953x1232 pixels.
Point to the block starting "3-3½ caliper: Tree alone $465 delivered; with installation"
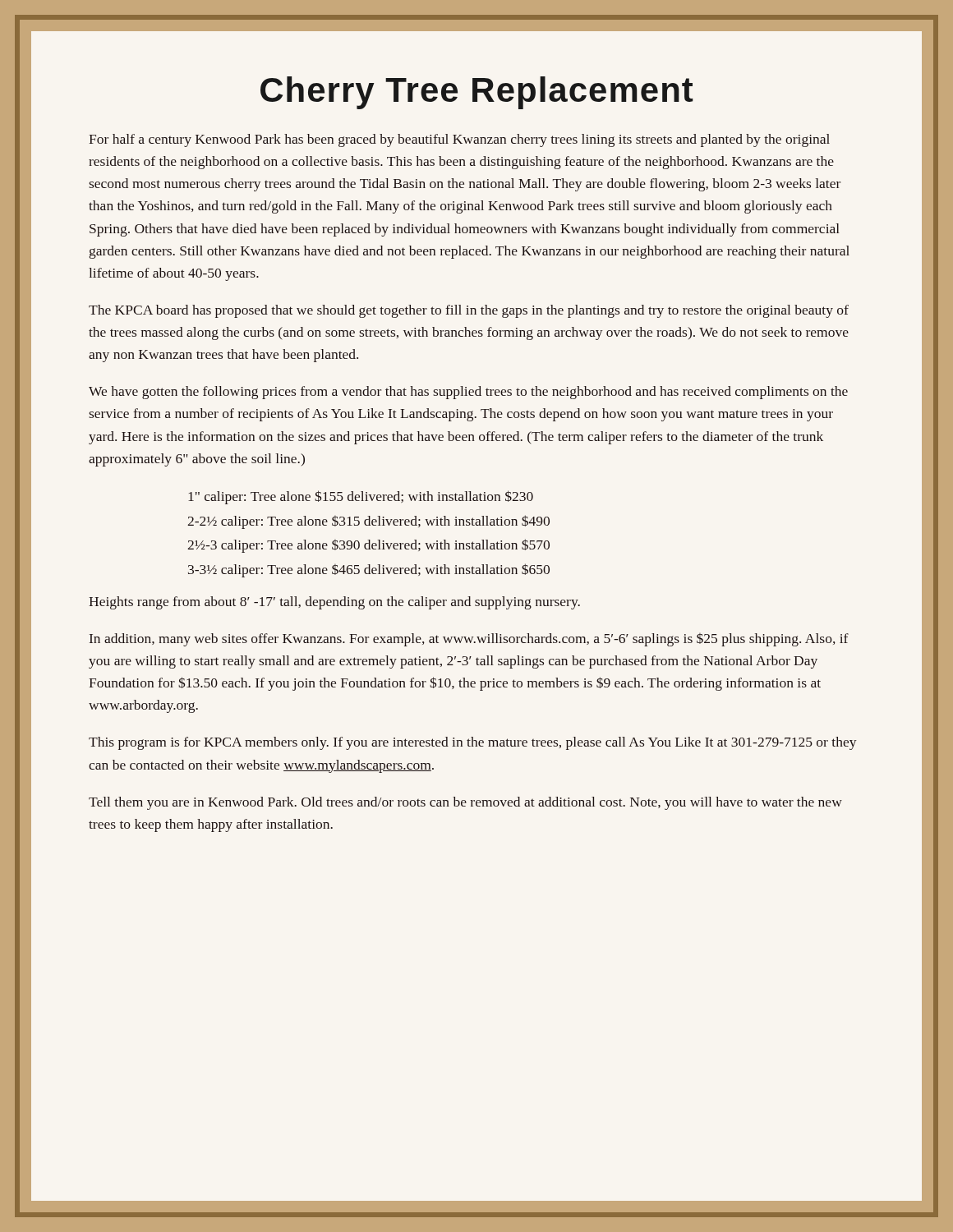(x=369, y=569)
